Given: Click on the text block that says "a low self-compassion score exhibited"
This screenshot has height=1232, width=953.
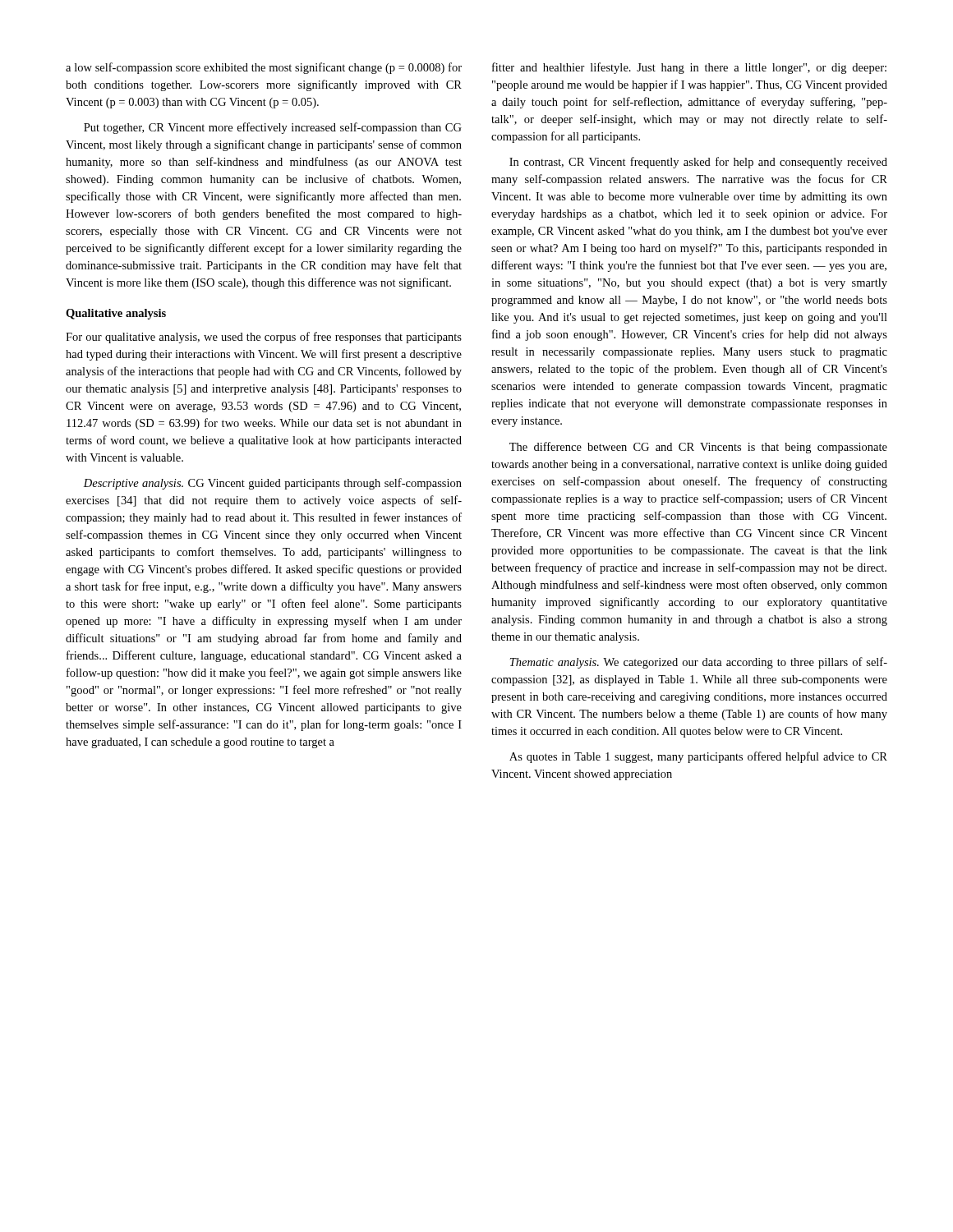Looking at the screenshot, I should click(x=264, y=175).
